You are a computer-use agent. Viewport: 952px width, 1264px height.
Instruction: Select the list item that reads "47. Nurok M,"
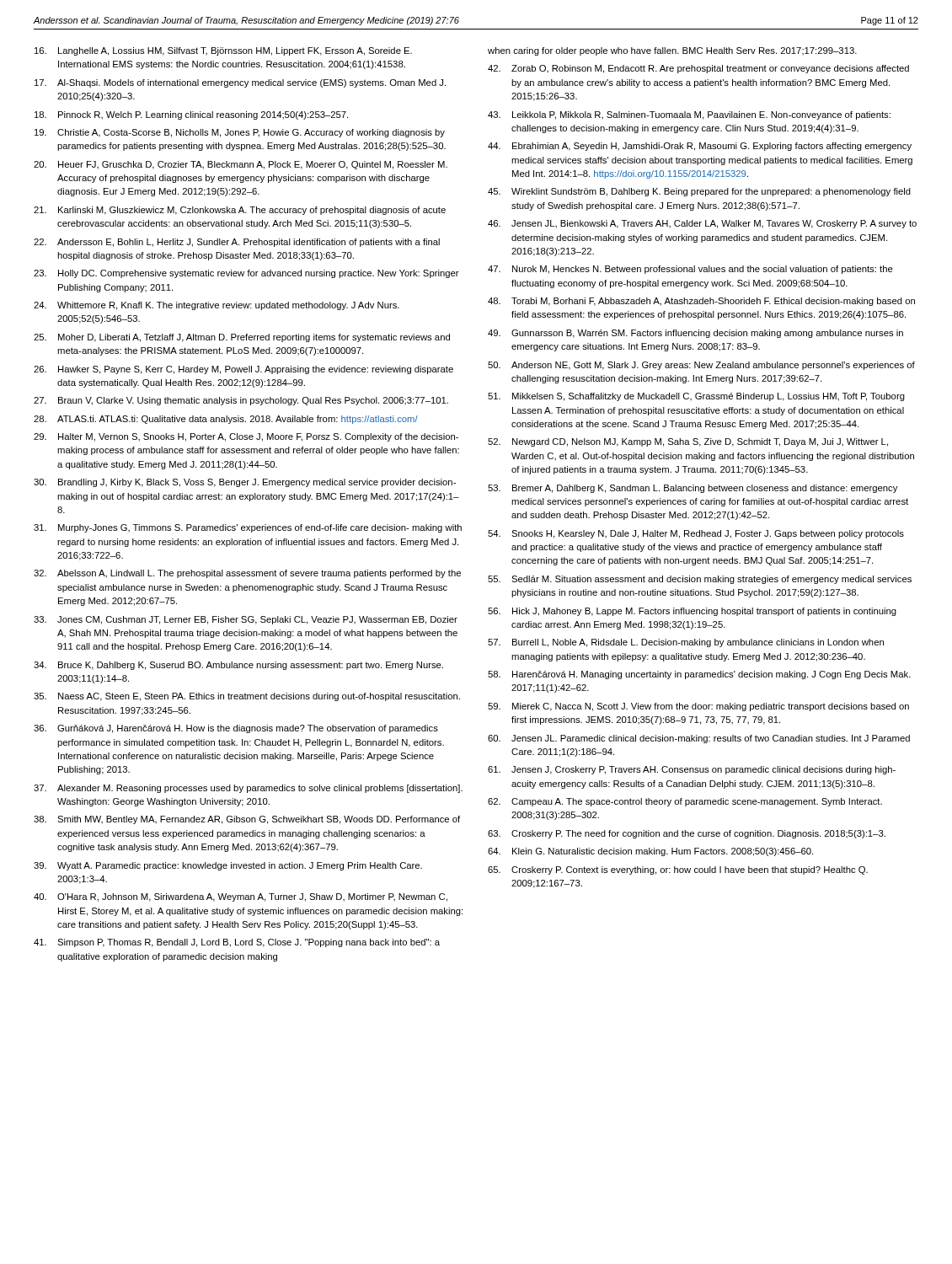pos(703,276)
